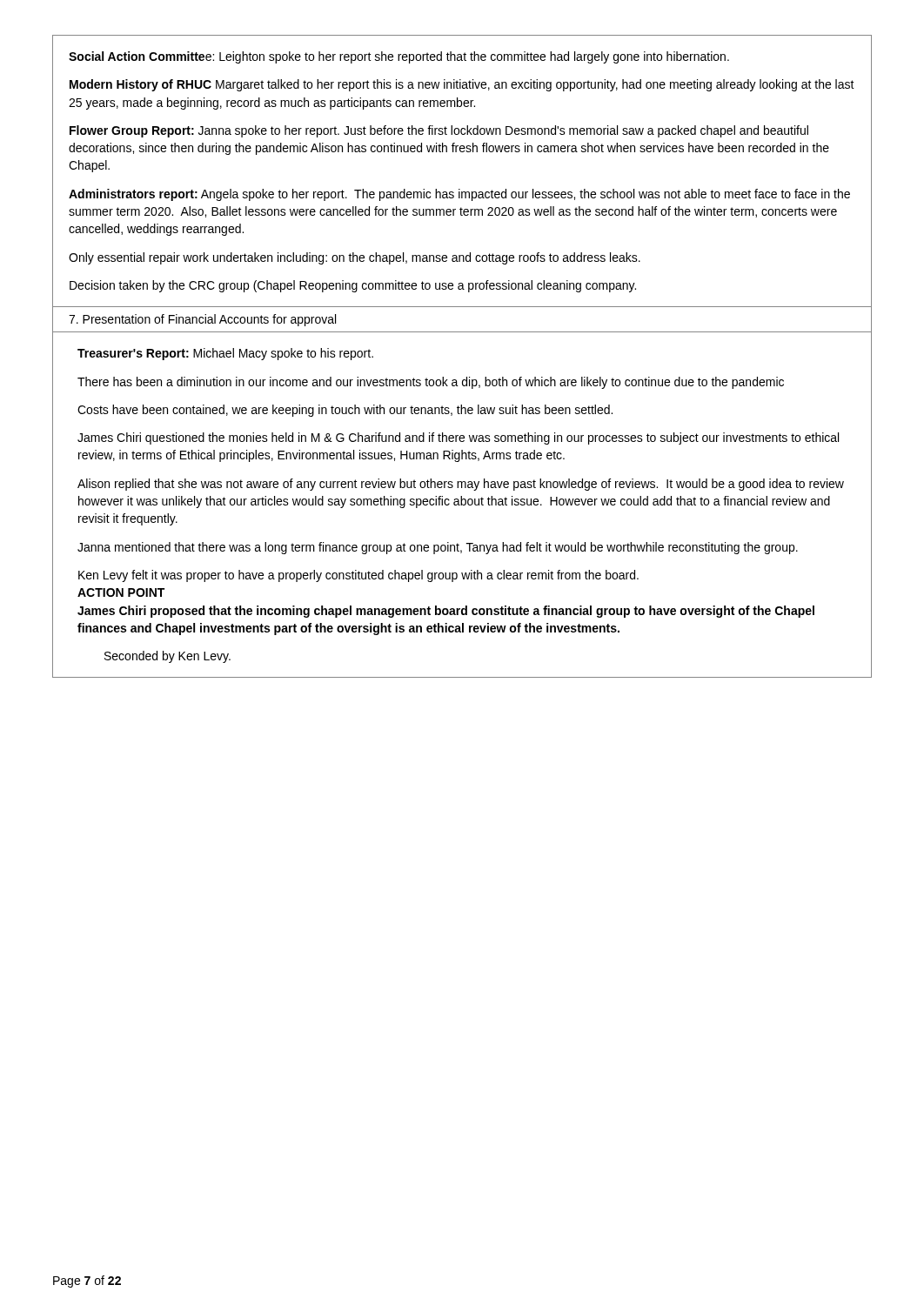Point to the block beginning "Costs have been contained, we are keeping in"
This screenshot has width=924, height=1305.
pyautogui.click(x=346, y=410)
